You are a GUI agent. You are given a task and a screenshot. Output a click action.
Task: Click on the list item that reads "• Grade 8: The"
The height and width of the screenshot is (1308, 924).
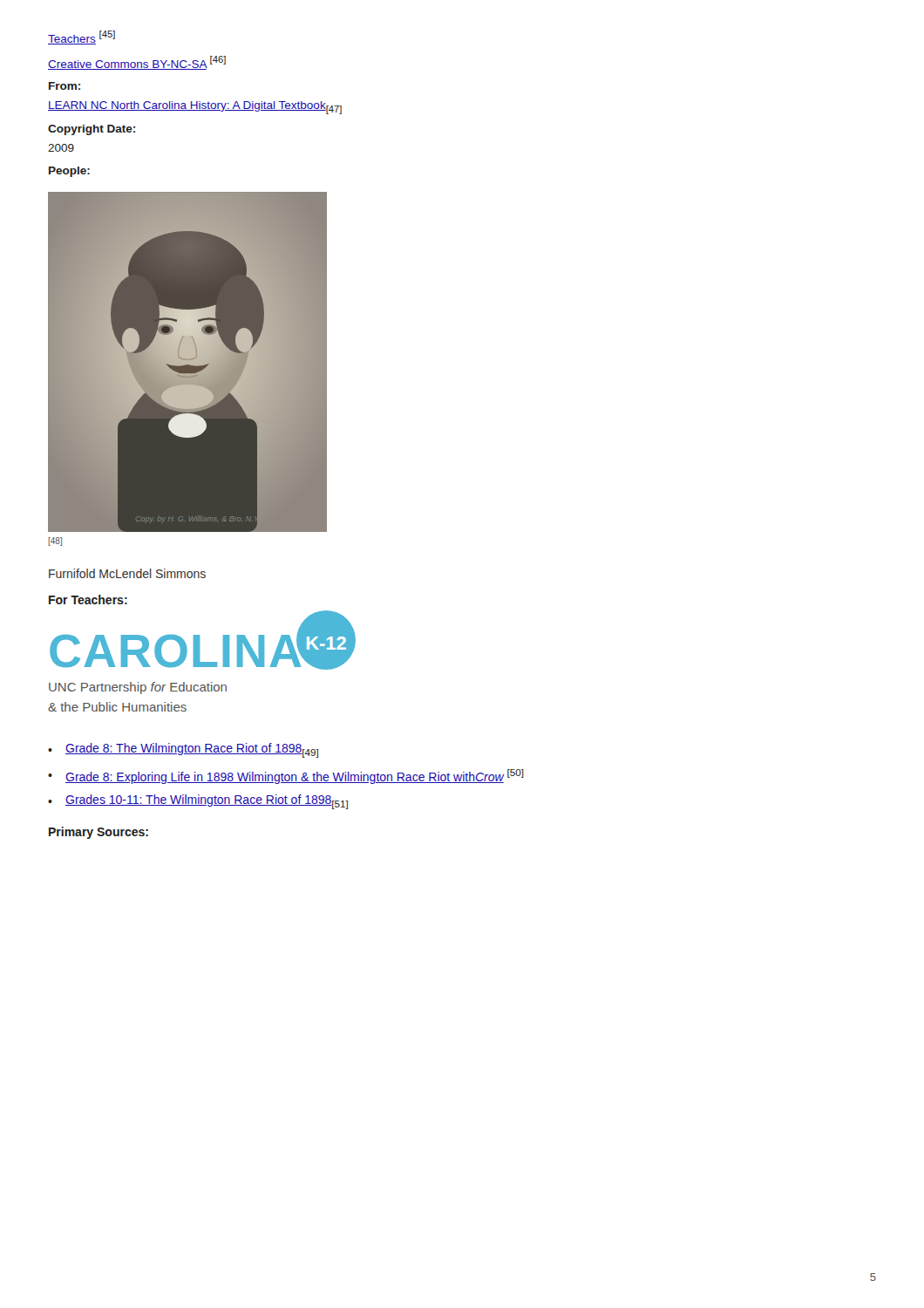point(183,750)
